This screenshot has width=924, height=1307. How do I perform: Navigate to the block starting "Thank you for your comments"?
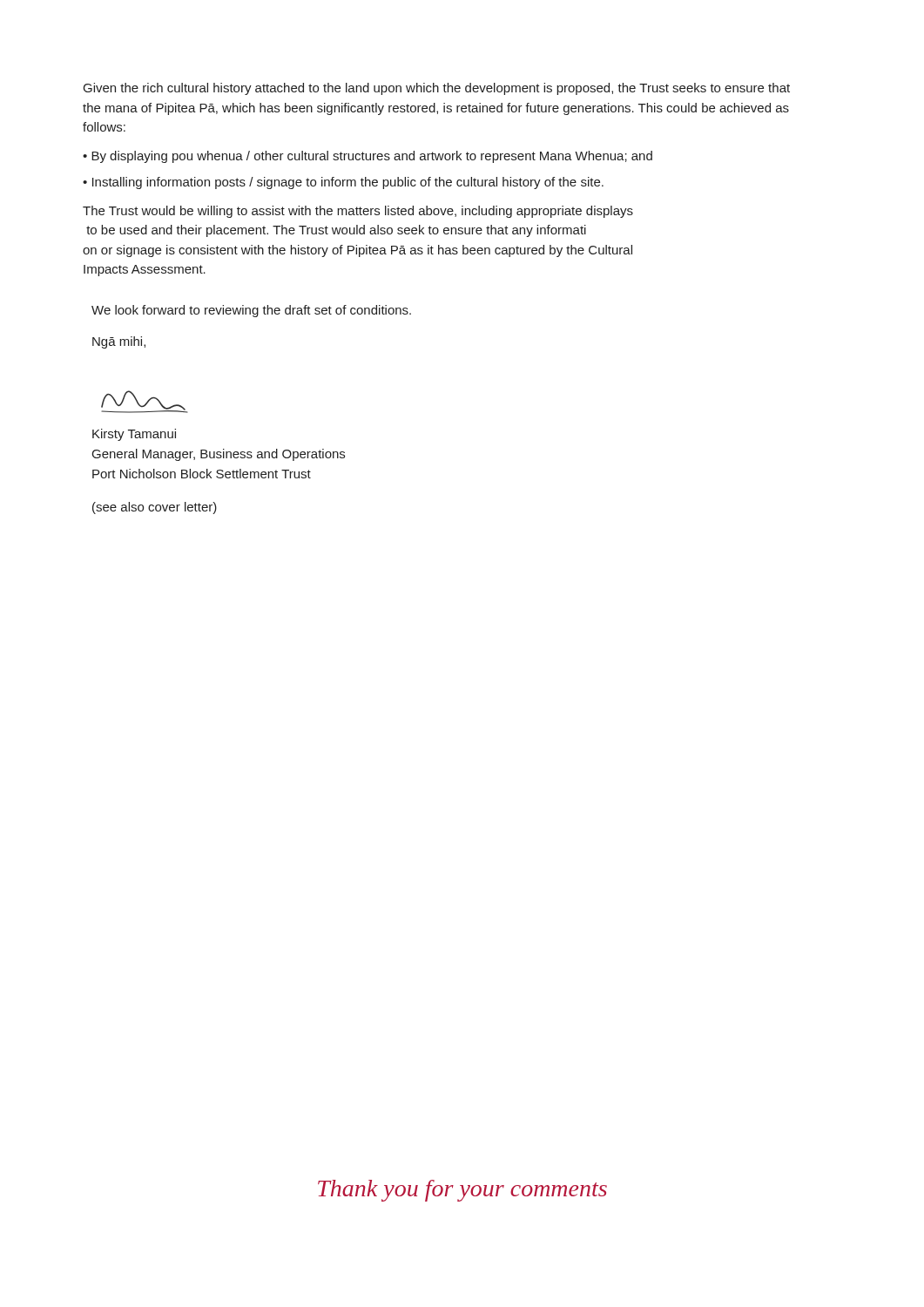tap(462, 1188)
